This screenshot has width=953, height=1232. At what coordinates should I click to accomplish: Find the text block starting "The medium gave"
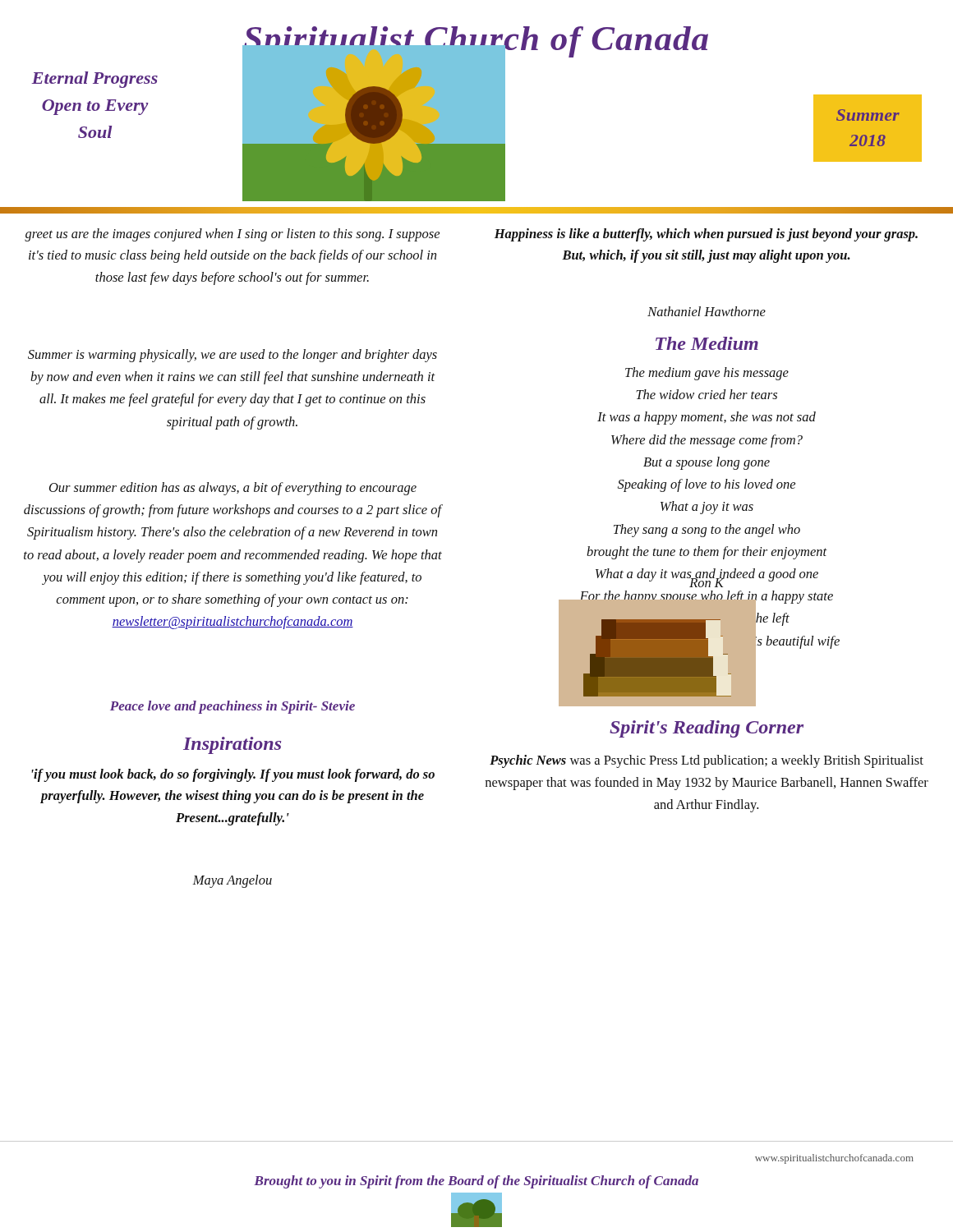tap(707, 507)
